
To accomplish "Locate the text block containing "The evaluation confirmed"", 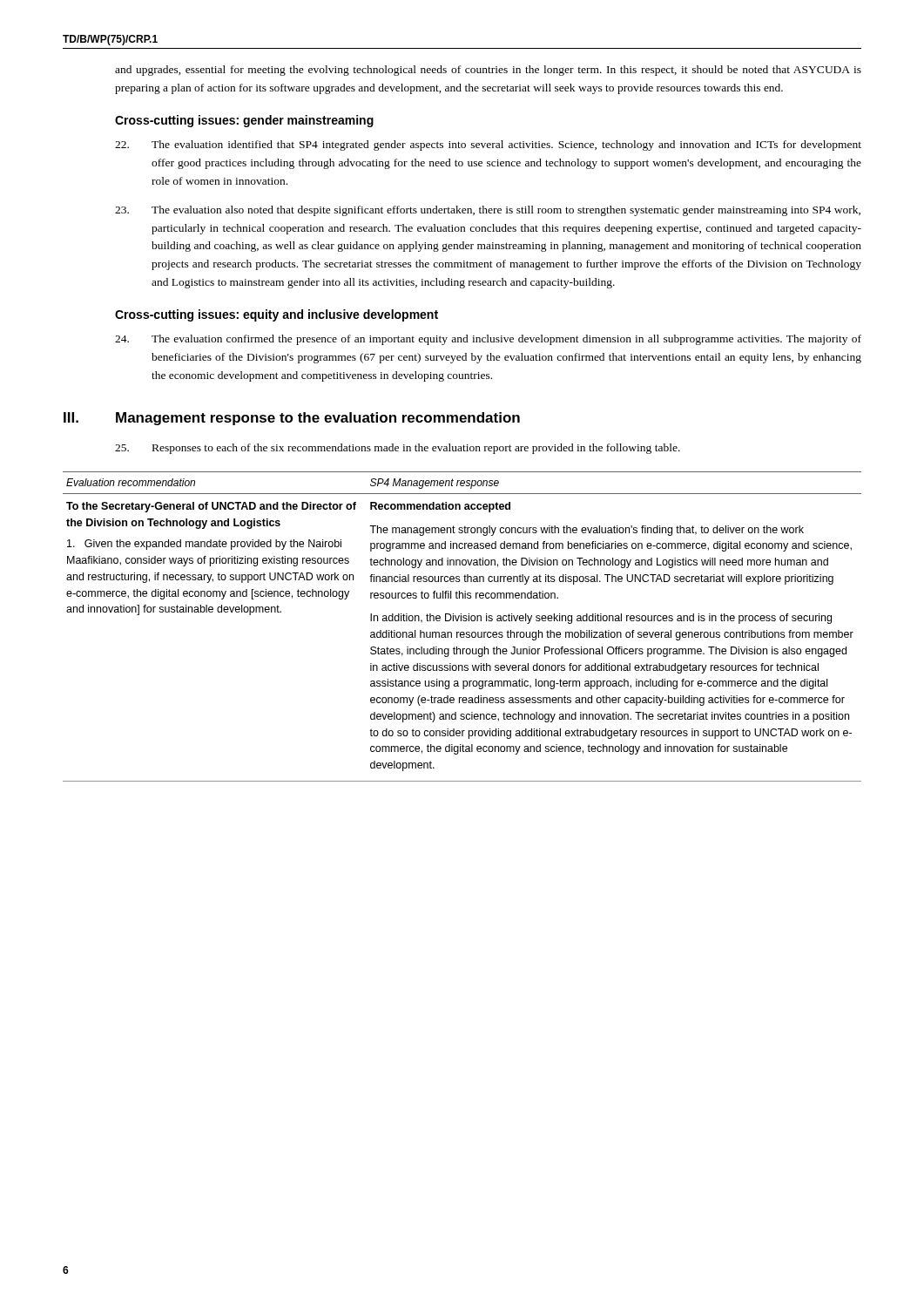I will click(x=488, y=358).
